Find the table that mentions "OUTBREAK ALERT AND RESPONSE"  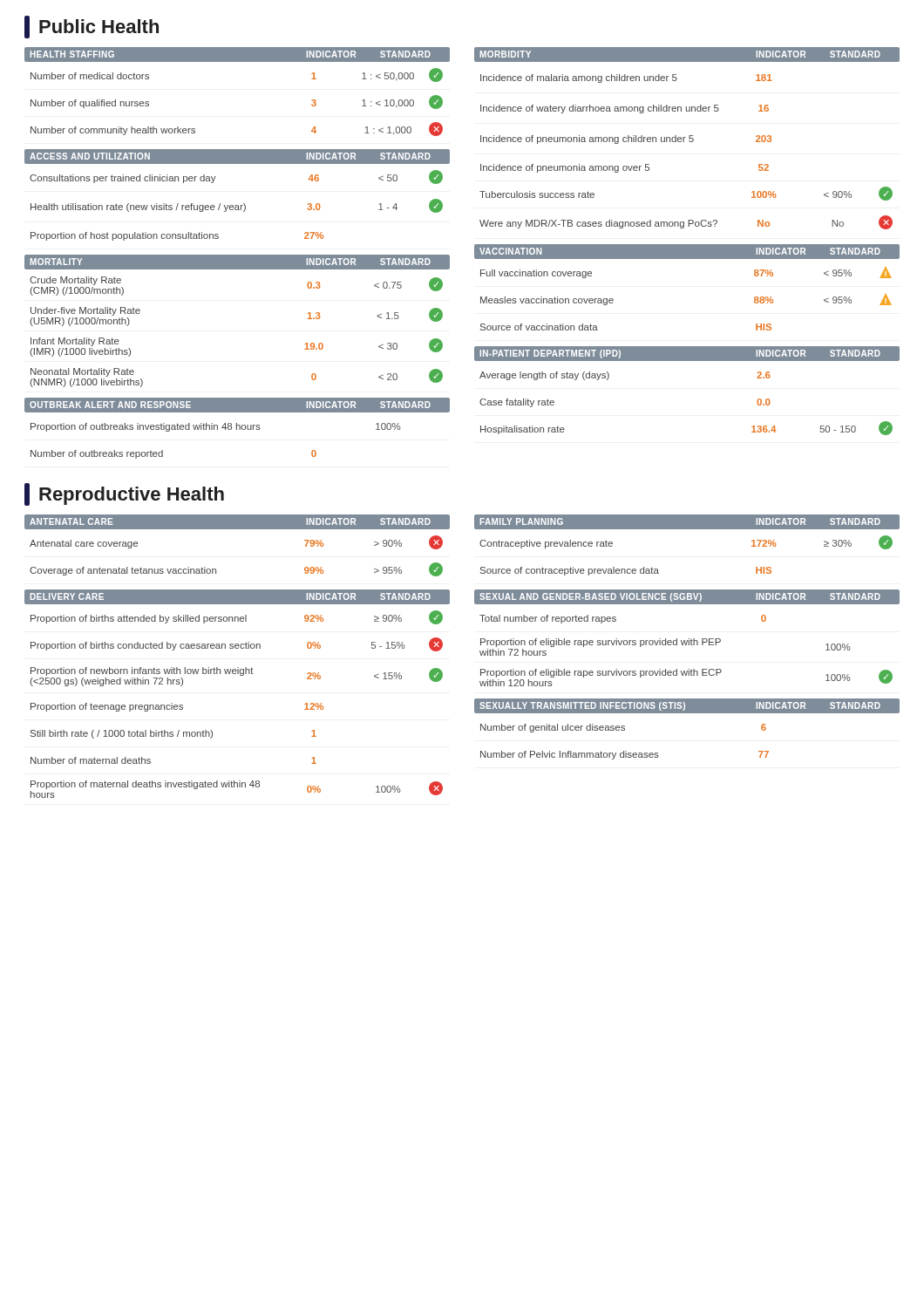237,432
